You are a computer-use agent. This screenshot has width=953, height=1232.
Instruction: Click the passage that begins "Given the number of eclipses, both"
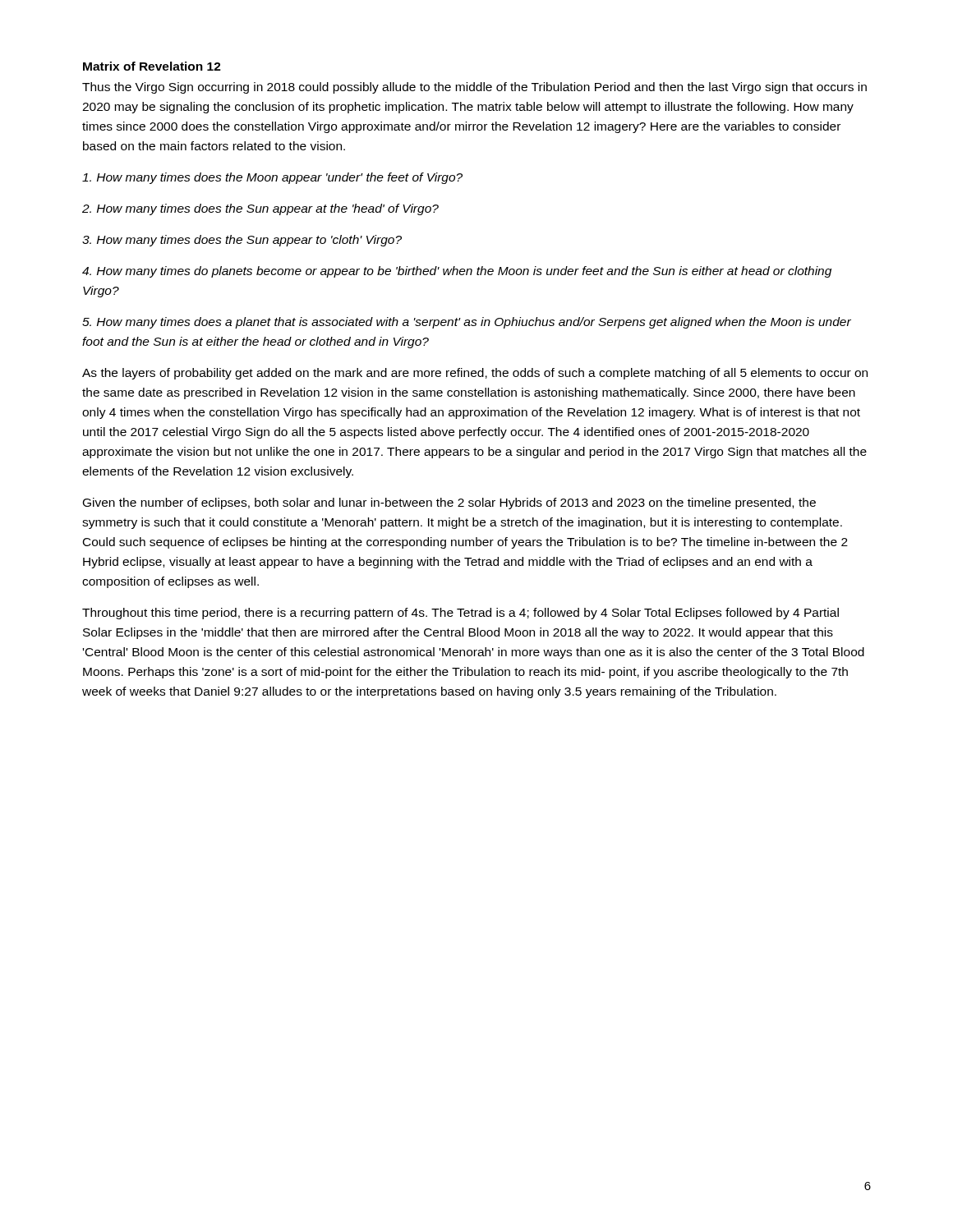(465, 542)
